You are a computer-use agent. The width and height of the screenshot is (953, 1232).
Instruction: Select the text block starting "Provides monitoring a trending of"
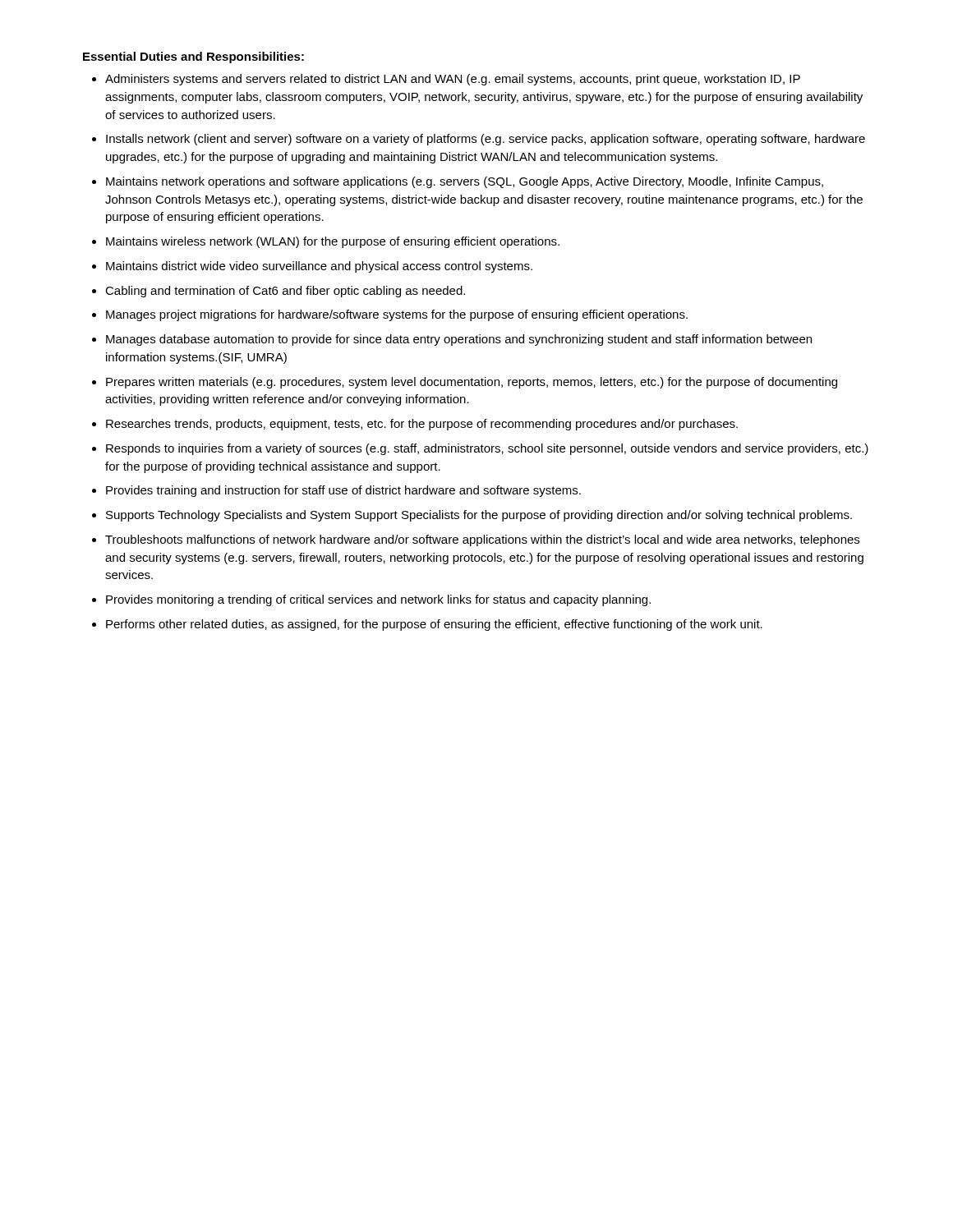click(378, 599)
